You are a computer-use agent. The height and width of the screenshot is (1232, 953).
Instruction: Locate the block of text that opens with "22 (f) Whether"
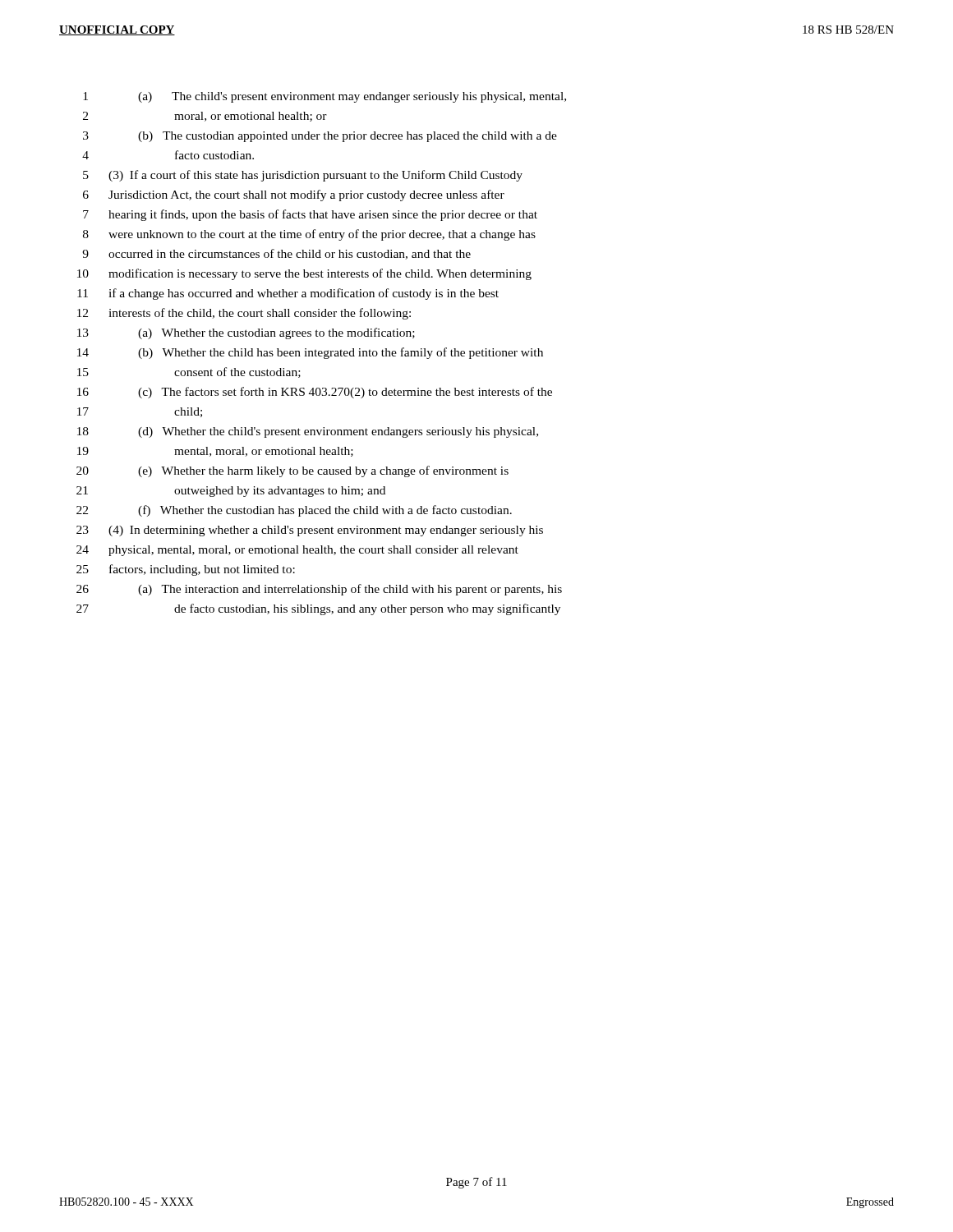point(476,510)
